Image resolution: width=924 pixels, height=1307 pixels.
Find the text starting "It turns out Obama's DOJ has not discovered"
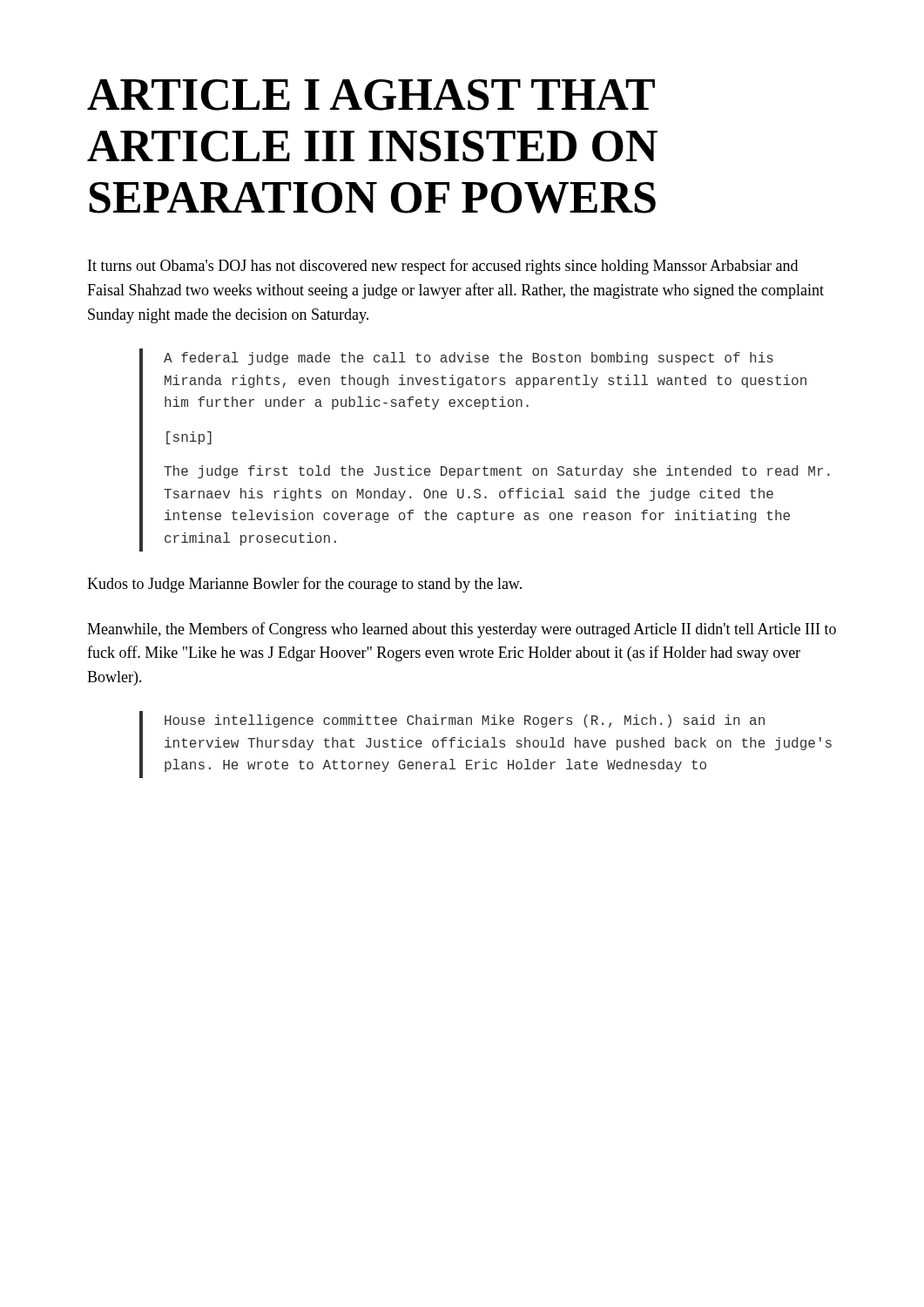pyautogui.click(x=456, y=290)
